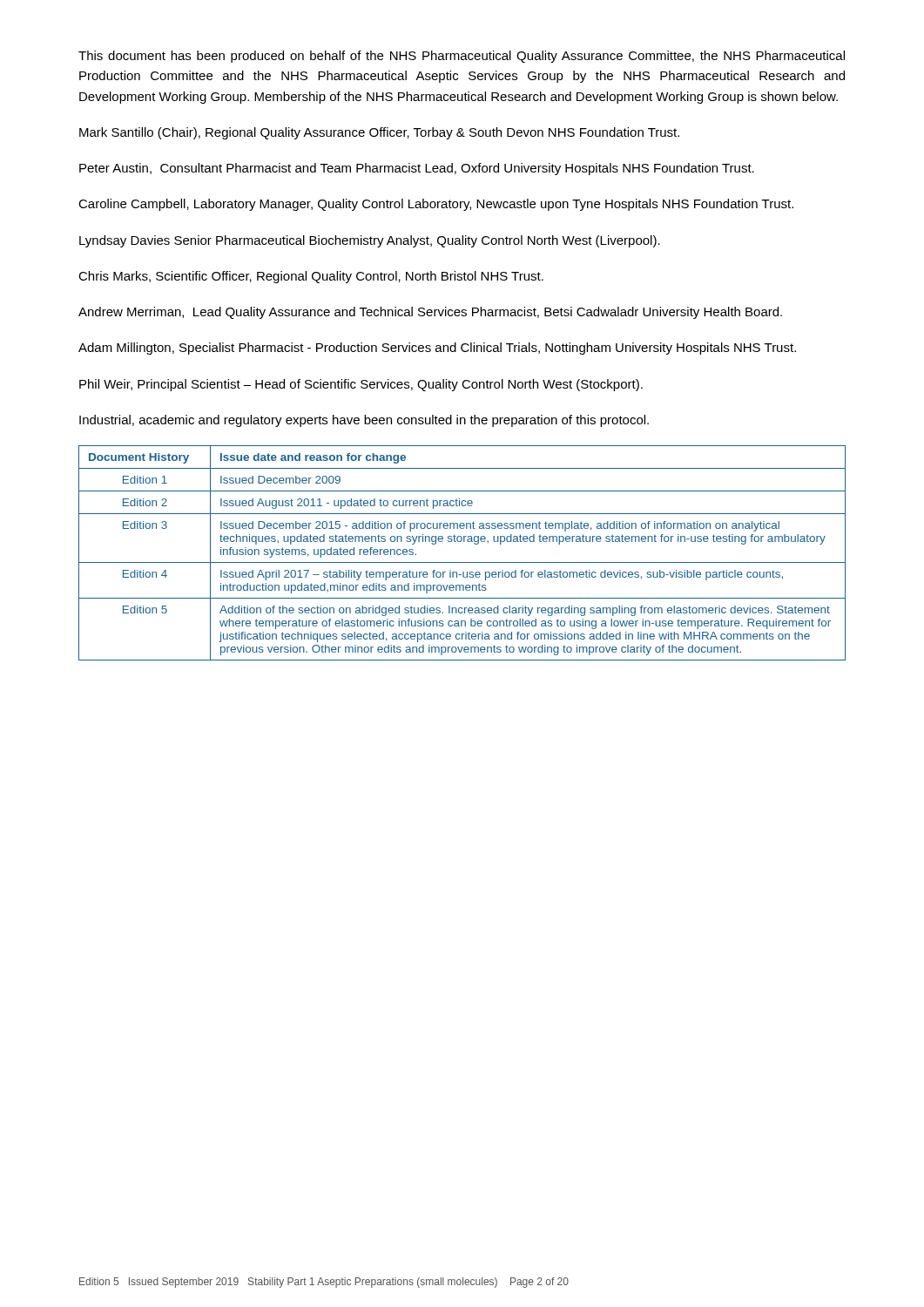Click on the region starting "Industrial, academic and regulatory experts"
924x1307 pixels.
click(364, 419)
